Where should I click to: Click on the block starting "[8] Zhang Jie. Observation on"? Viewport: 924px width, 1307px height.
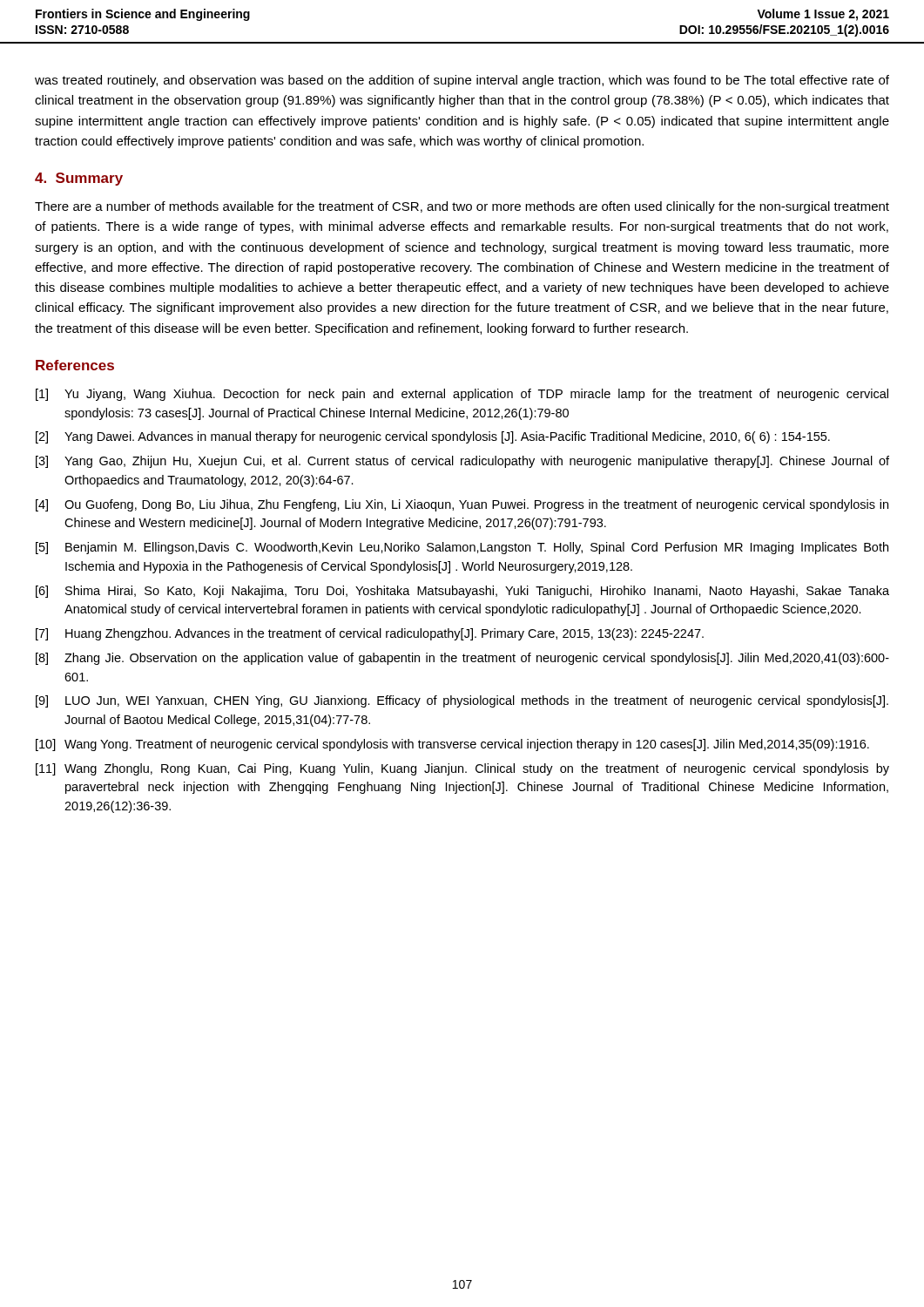click(462, 668)
